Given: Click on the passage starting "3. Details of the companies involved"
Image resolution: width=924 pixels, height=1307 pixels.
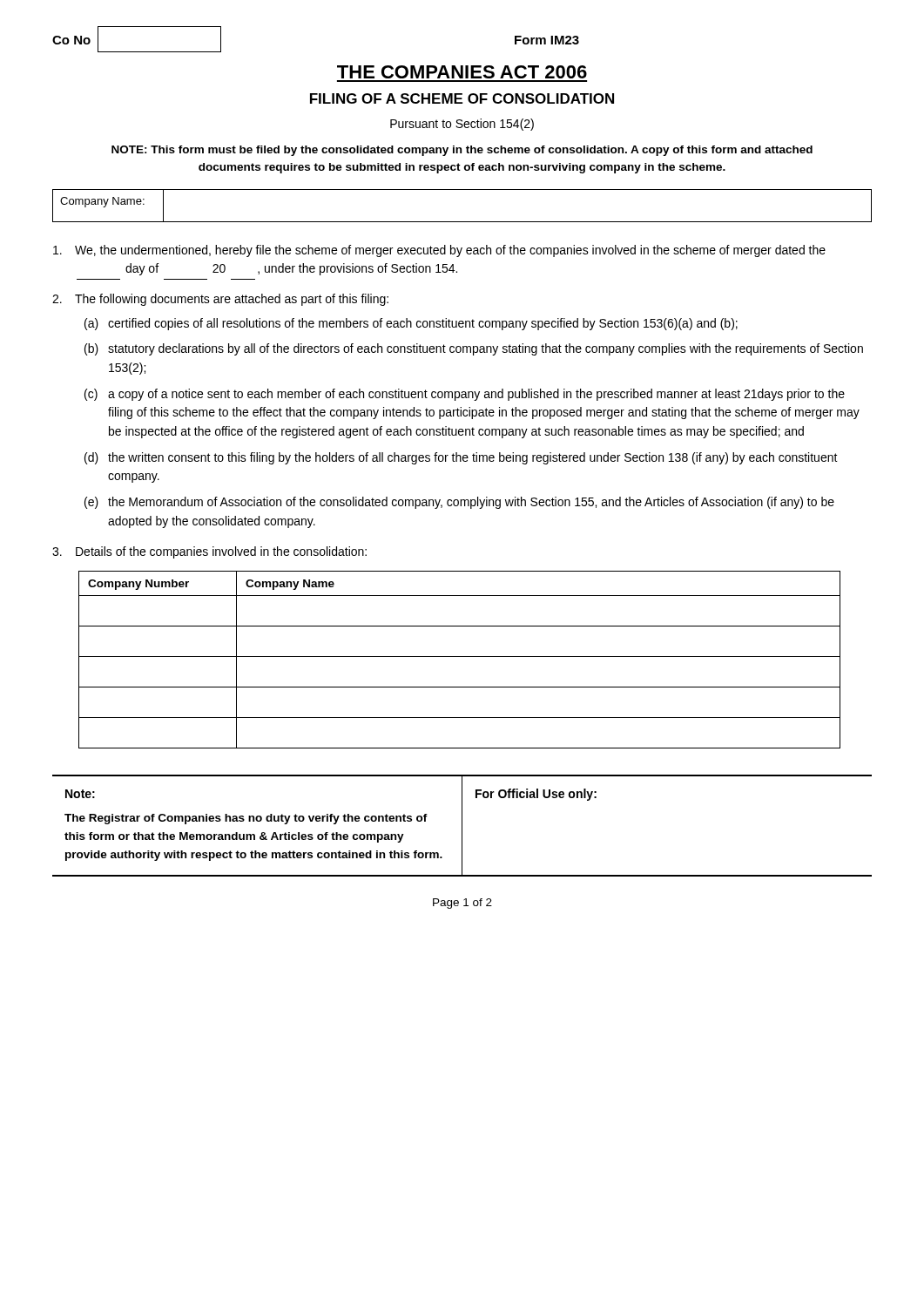Looking at the screenshot, I should 210,553.
